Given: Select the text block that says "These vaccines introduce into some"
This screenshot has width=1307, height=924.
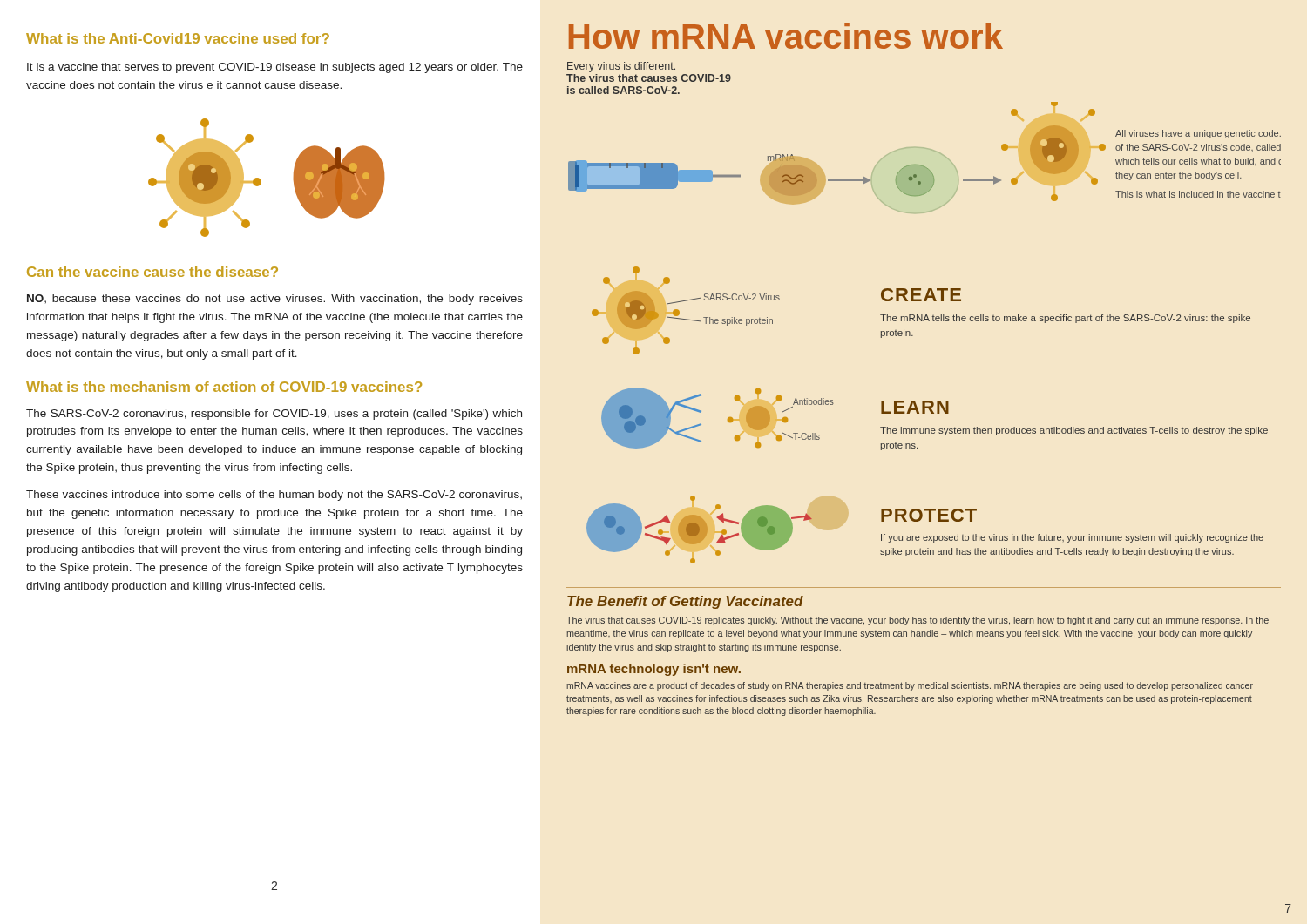Looking at the screenshot, I should point(274,540).
